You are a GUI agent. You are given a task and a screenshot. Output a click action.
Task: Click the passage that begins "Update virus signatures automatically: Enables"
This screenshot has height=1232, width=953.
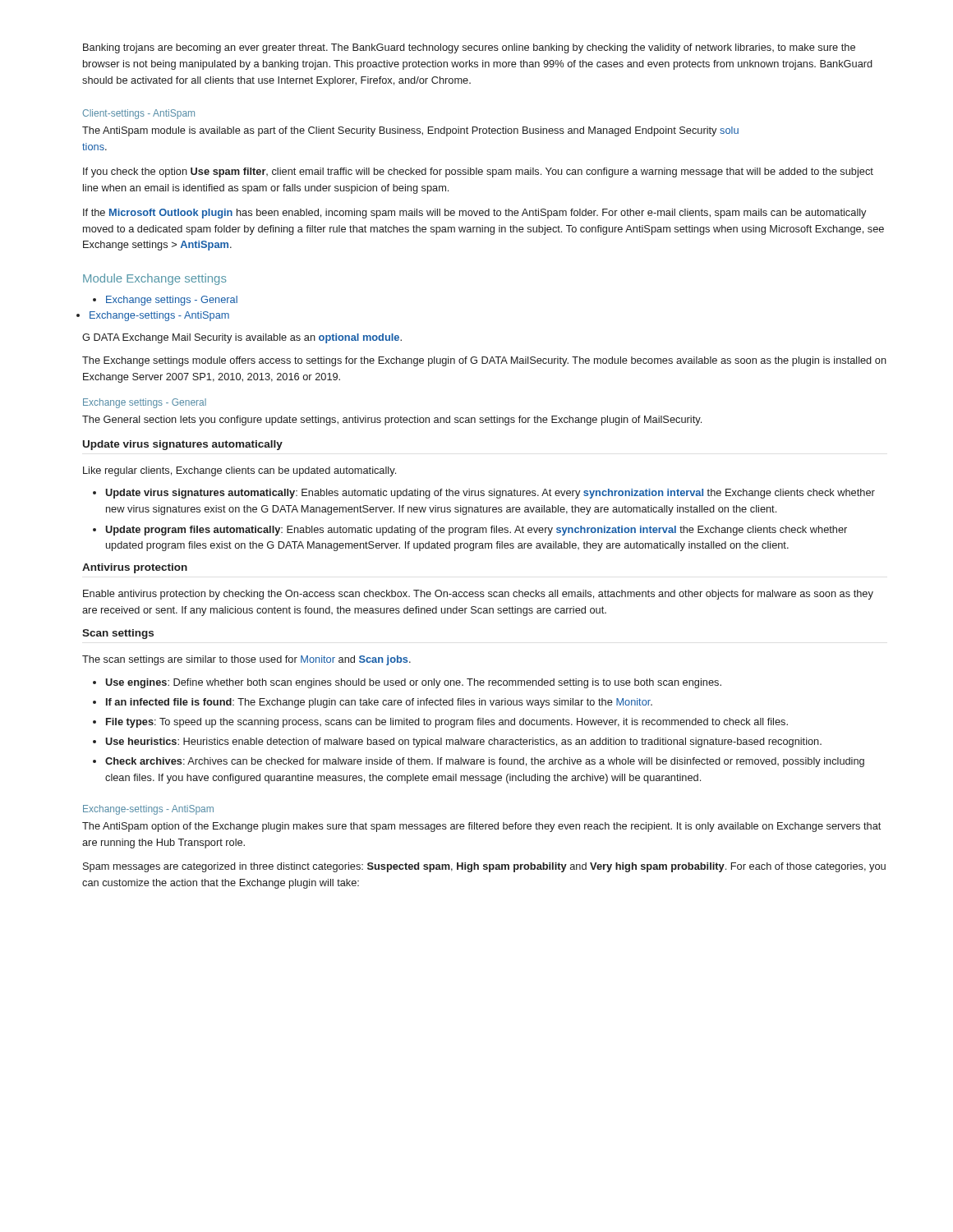(x=490, y=501)
